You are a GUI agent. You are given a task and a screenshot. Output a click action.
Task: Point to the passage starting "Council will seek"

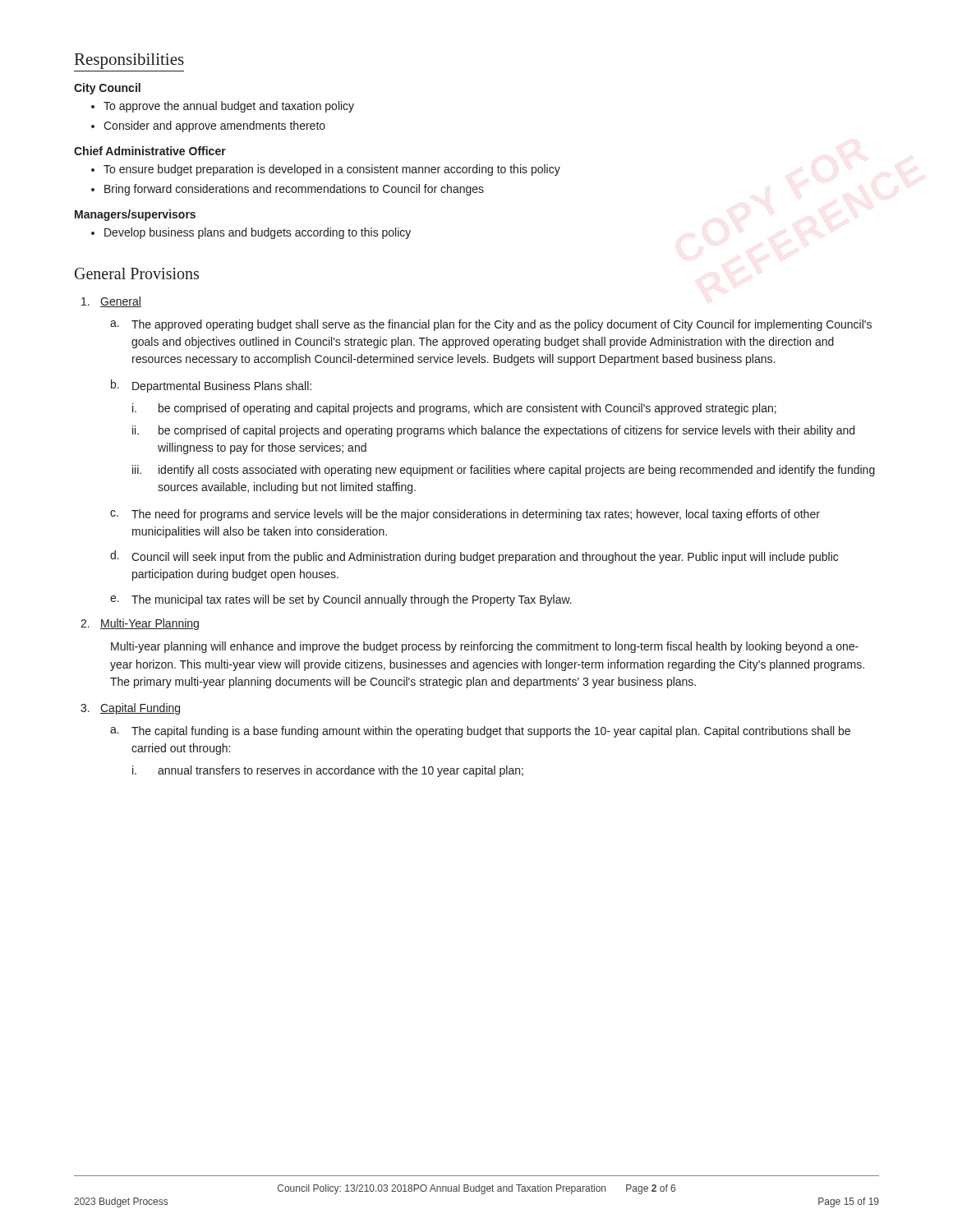coord(485,565)
